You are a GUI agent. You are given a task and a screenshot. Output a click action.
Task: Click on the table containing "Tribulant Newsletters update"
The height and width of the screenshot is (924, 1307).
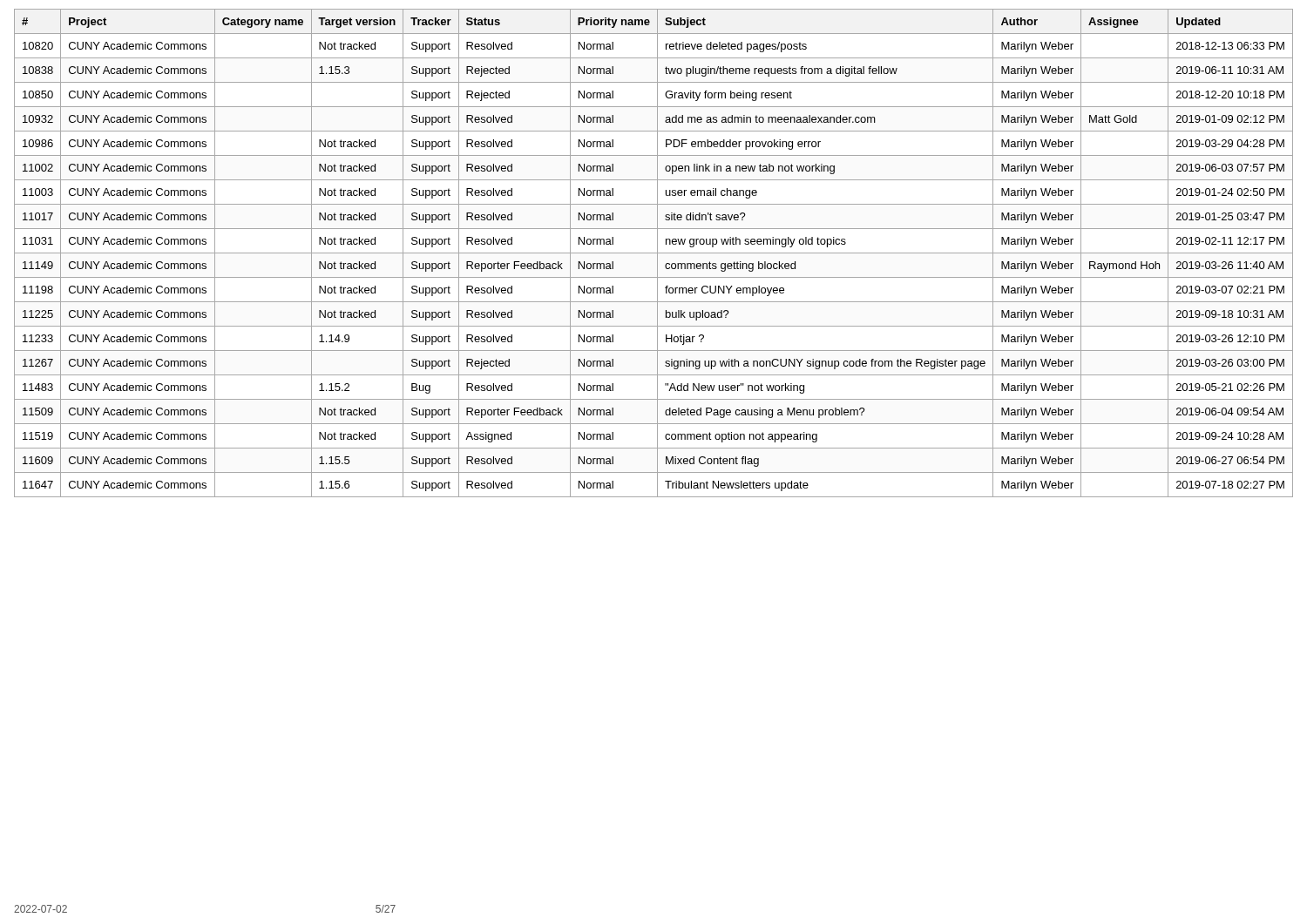click(x=654, y=253)
